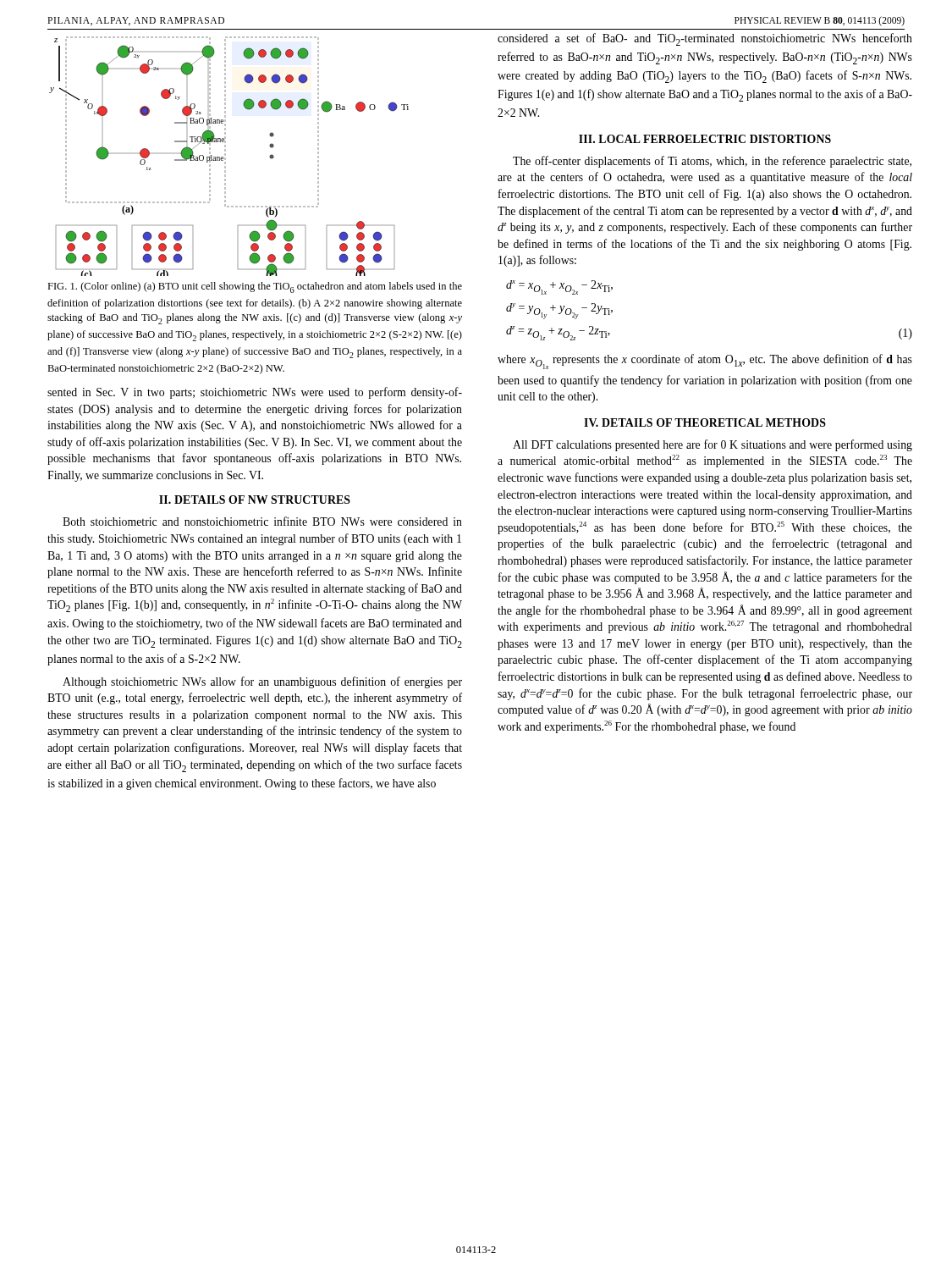Select the illustration
Viewport: 952px width, 1270px height.
tap(255, 153)
